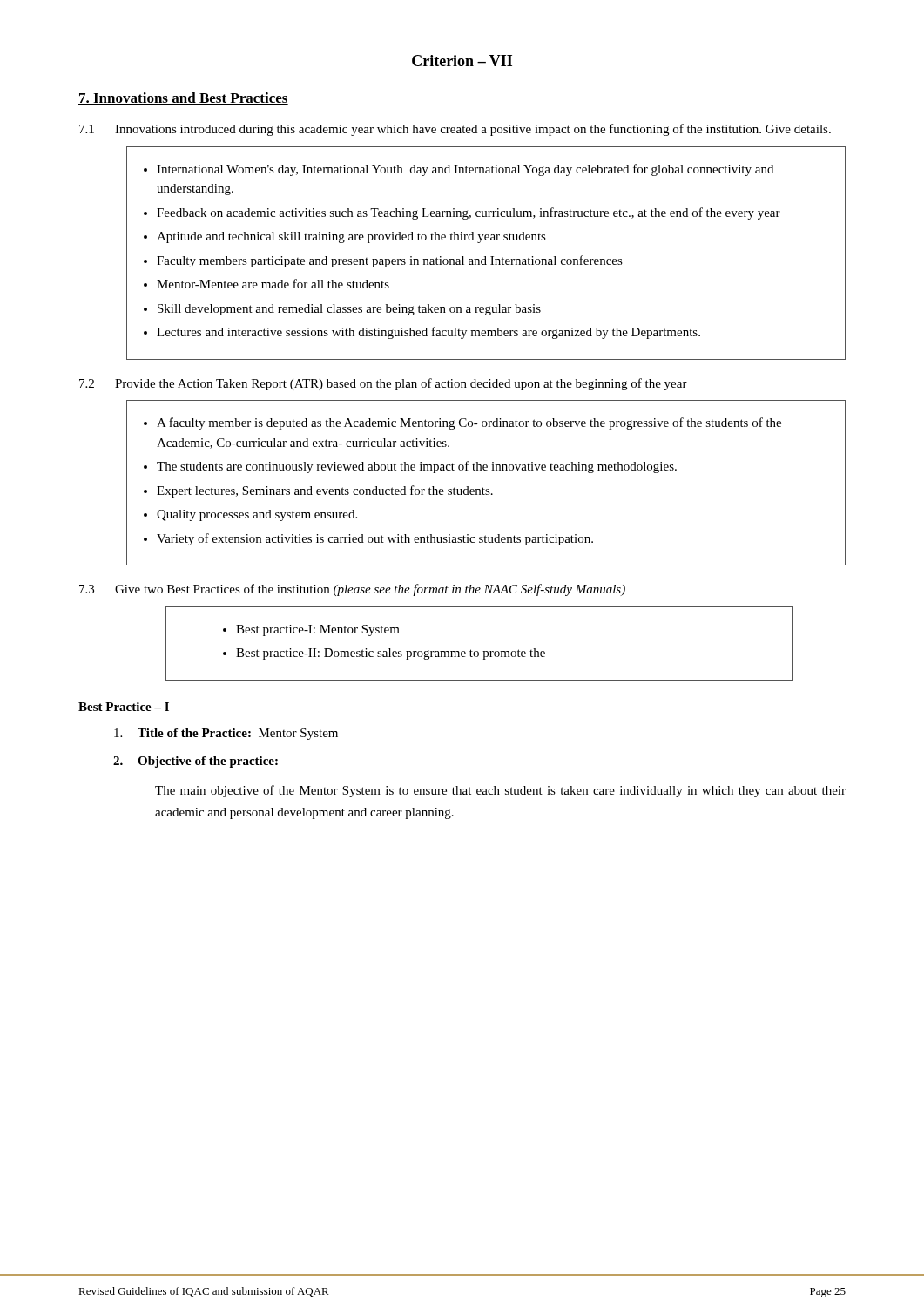Find the text block that says "2 Provide the Action Taken Report (ATR) based"

click(x=382, y=383)
